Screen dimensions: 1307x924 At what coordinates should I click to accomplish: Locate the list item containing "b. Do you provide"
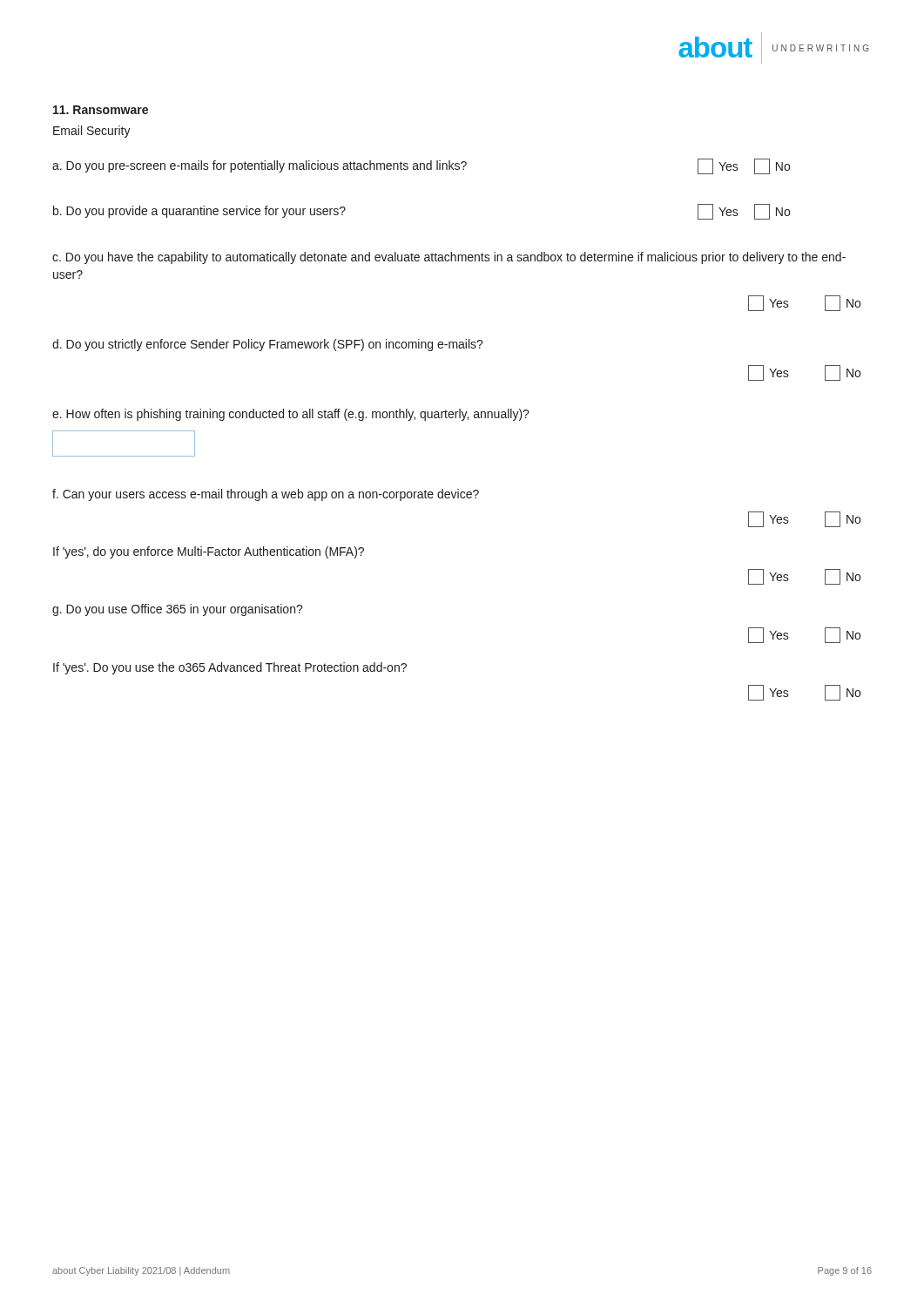point(202,211)
